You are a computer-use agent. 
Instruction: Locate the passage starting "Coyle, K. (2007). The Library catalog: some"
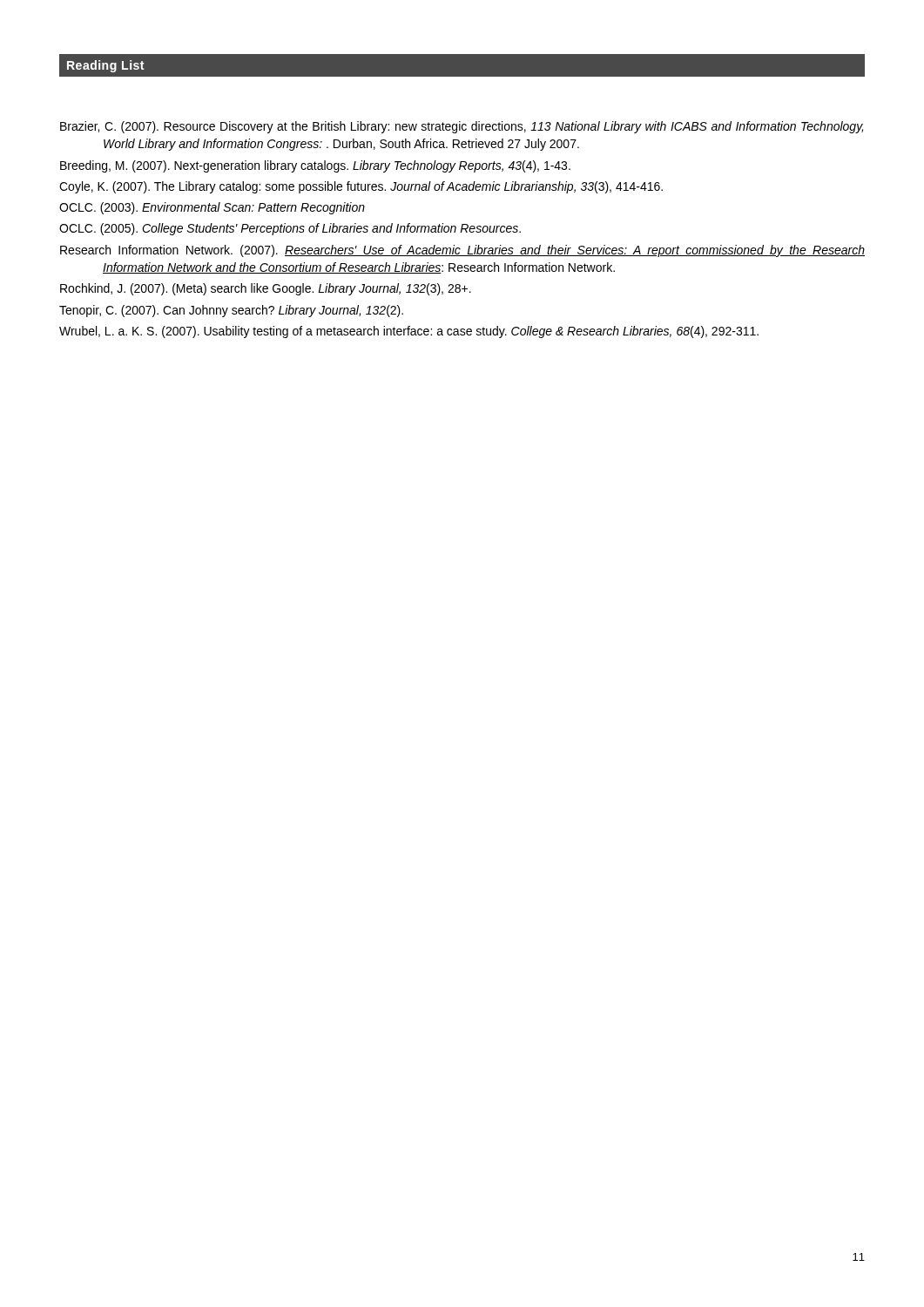[x=362, y=186]
